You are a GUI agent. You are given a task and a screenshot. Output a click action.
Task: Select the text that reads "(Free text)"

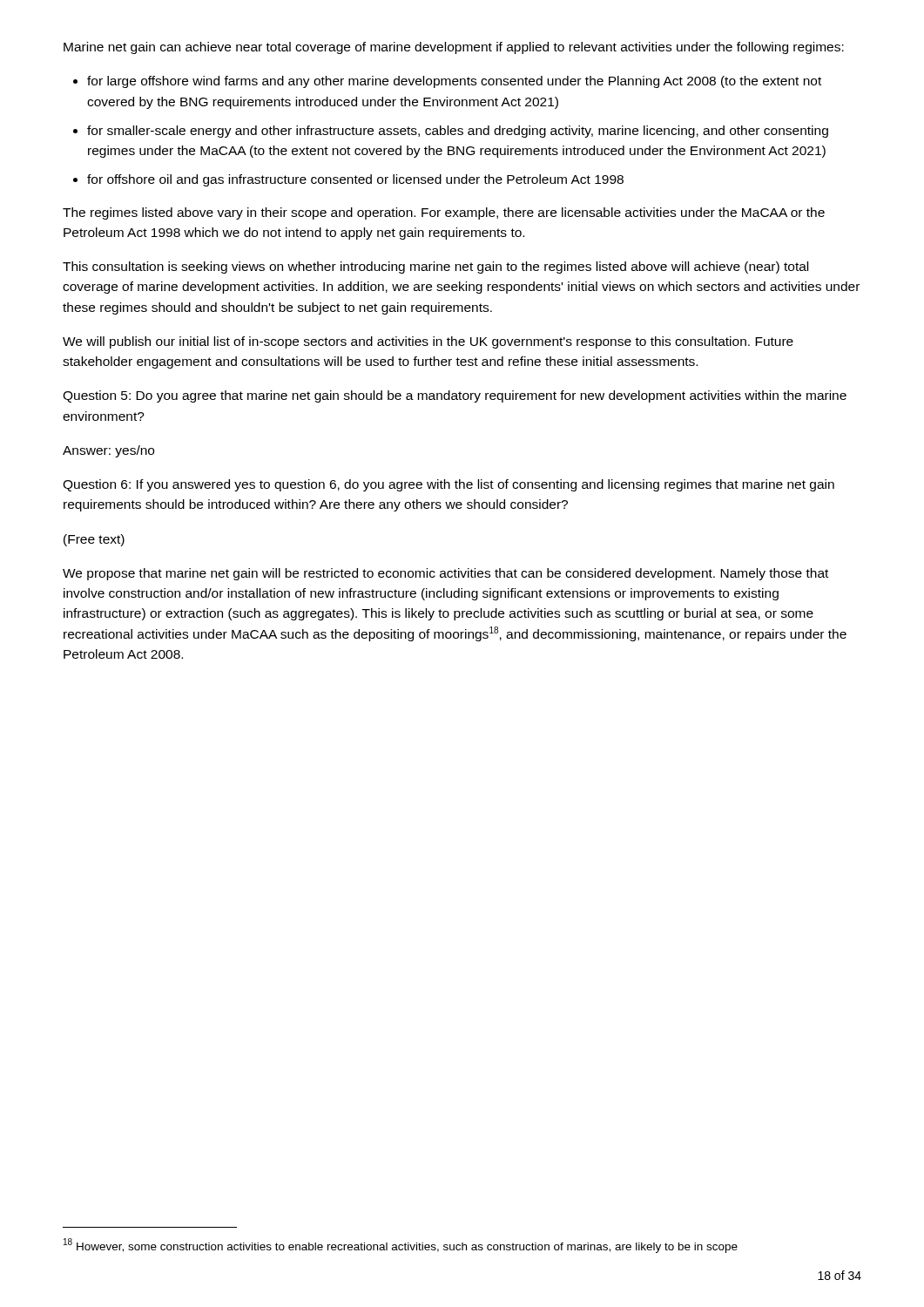pyautogui.click(x=94, y=538)
